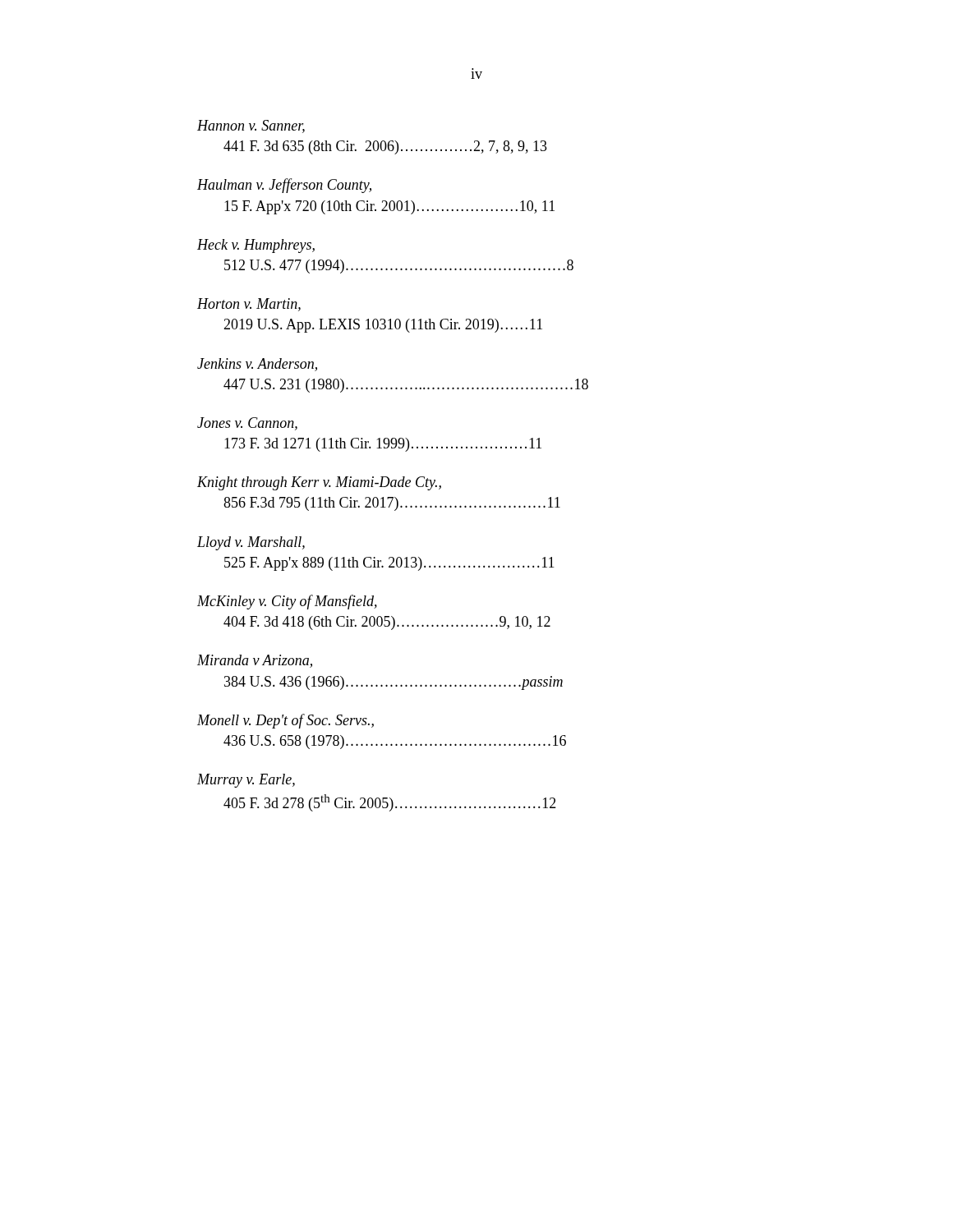953x1232 pixels.
Task: Find the list item containing "Hannon v. Sanner, 441 F."
Action: coord(476,137)
